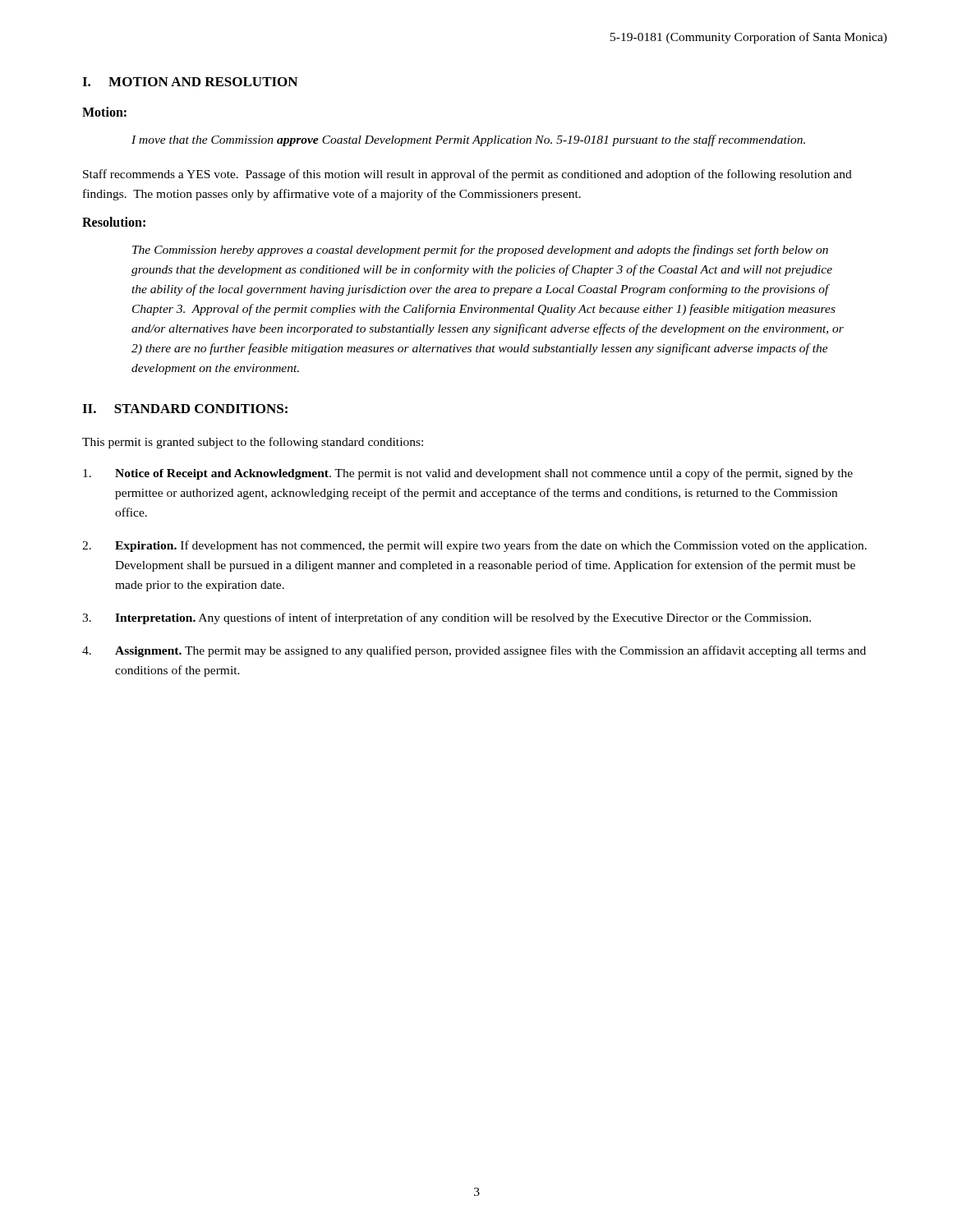Click on the region starting "2. Expiration. If development has not"
The height and width of the screenshot is (1232, 953).
476,565
